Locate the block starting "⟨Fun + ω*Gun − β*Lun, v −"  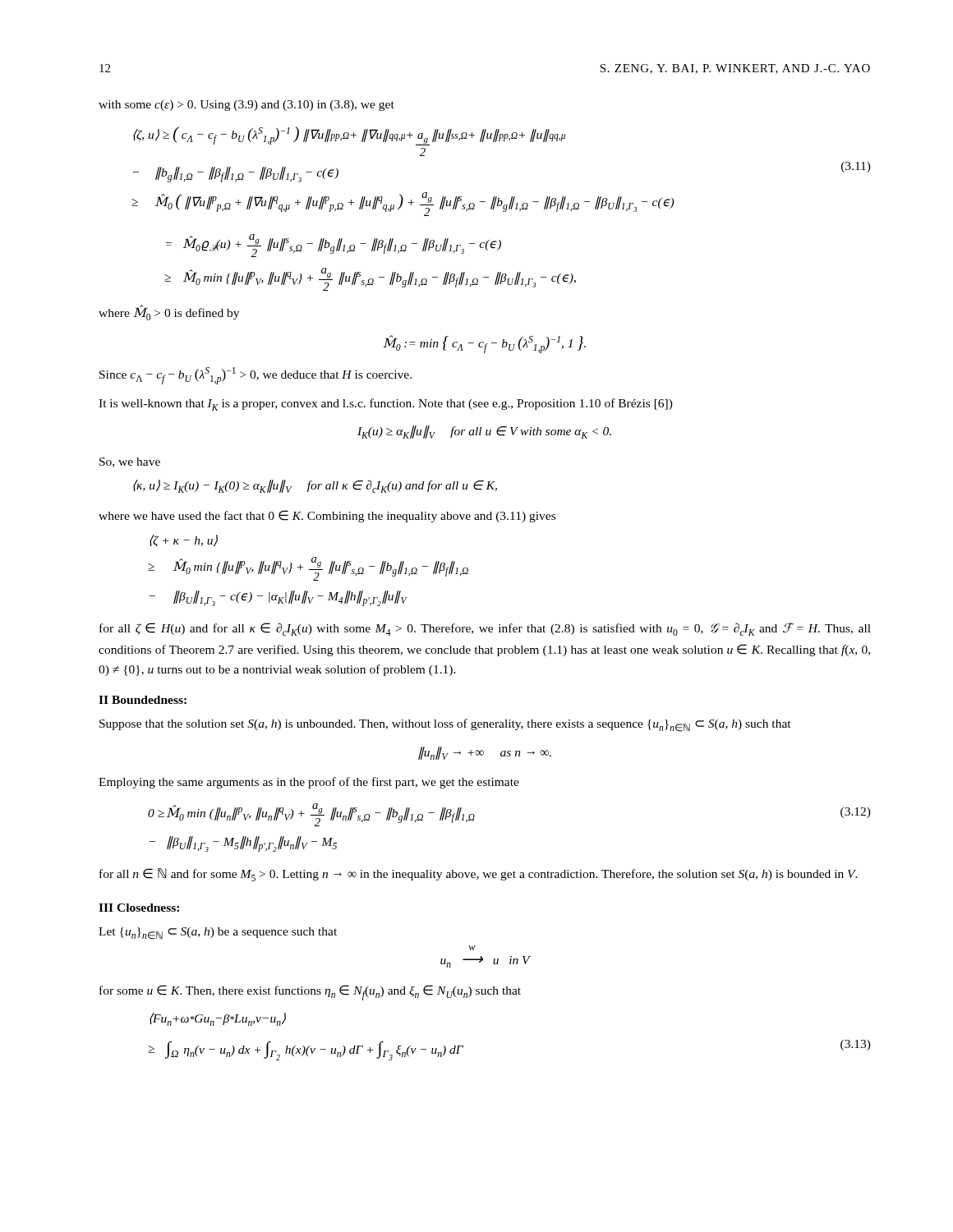218,1019
